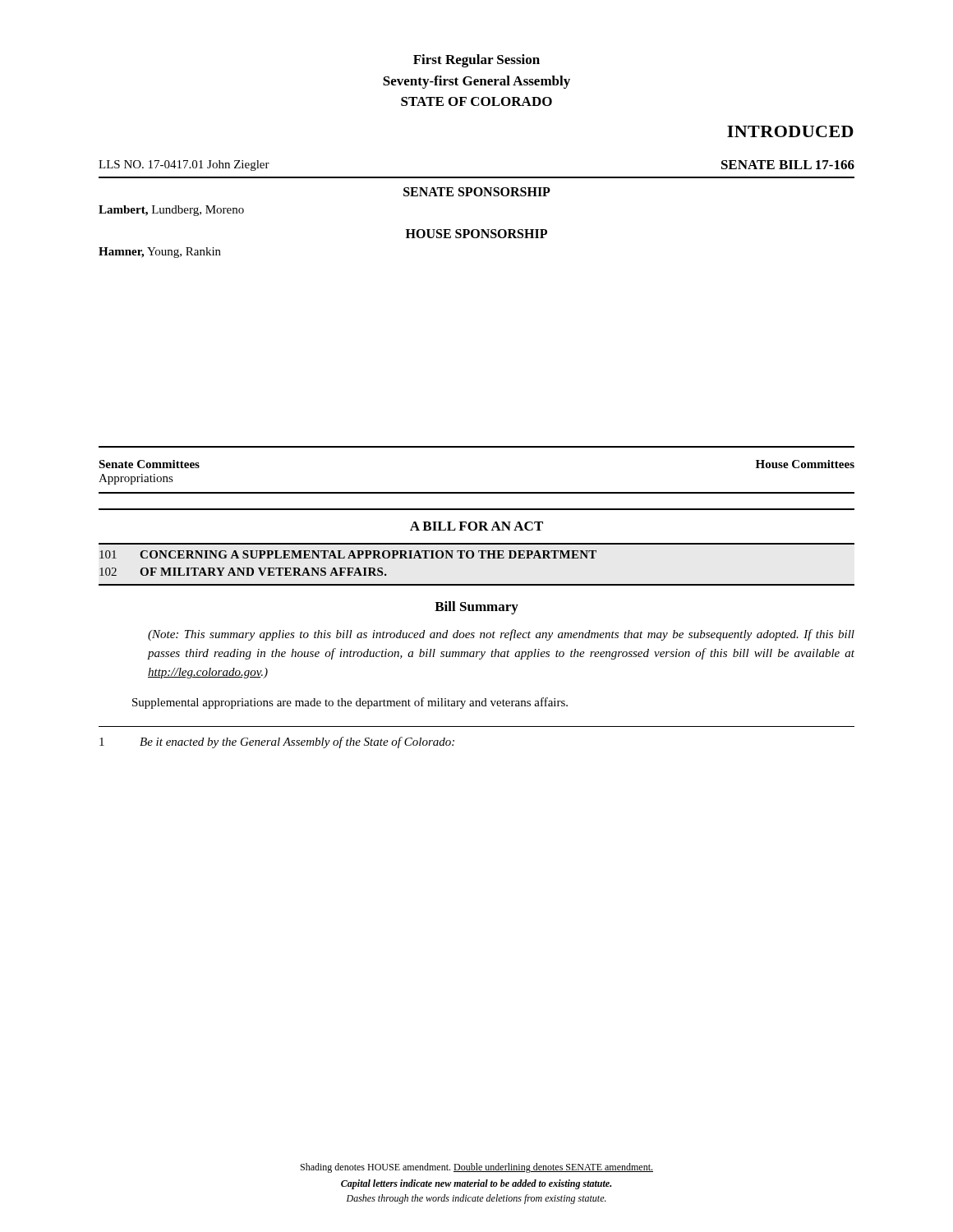Select the block starting "Senate Committees Appropriations"
Screen dimensions: 1232x953
coord(149,471)
